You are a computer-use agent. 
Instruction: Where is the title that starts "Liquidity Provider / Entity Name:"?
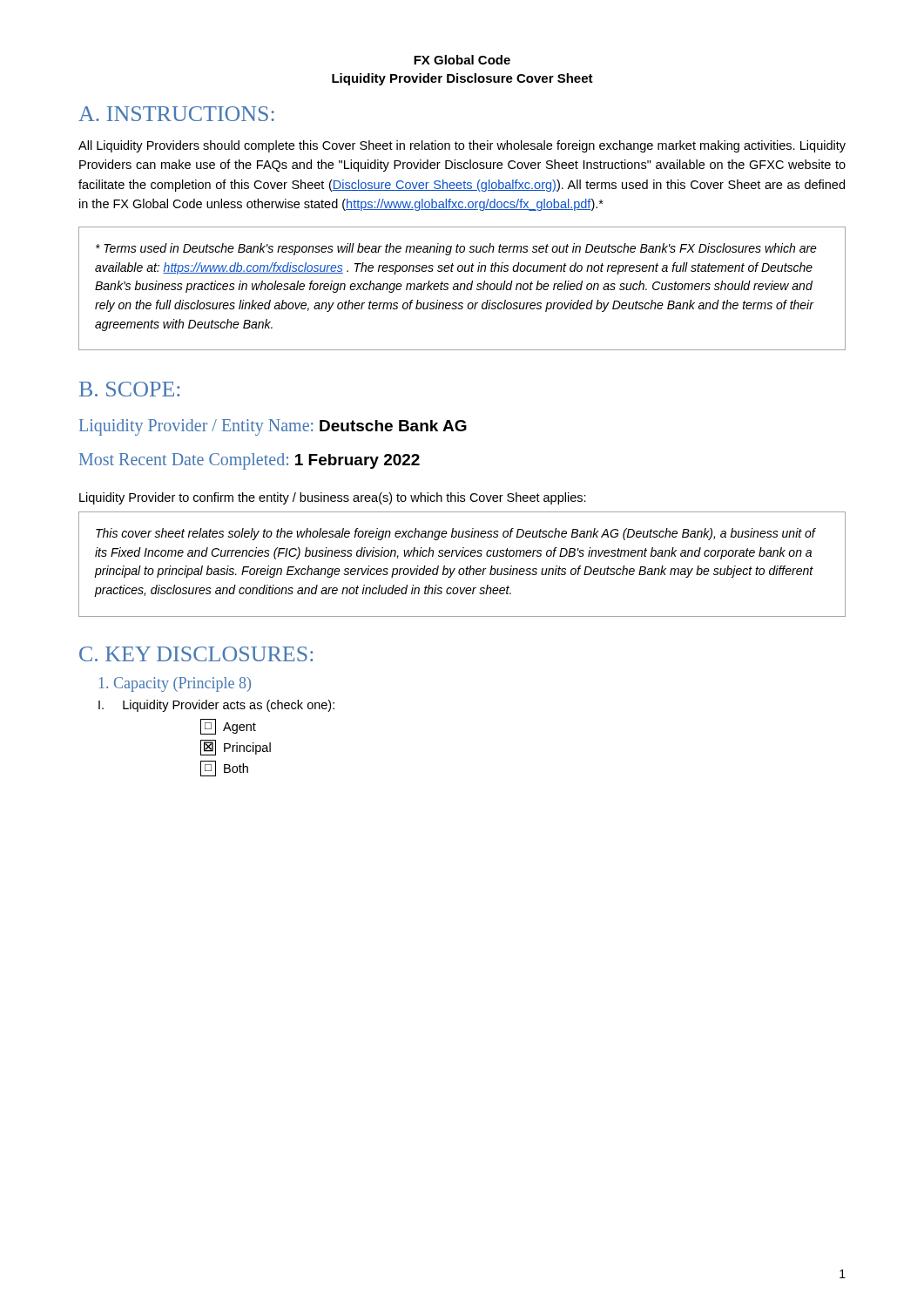coord(273,425)
